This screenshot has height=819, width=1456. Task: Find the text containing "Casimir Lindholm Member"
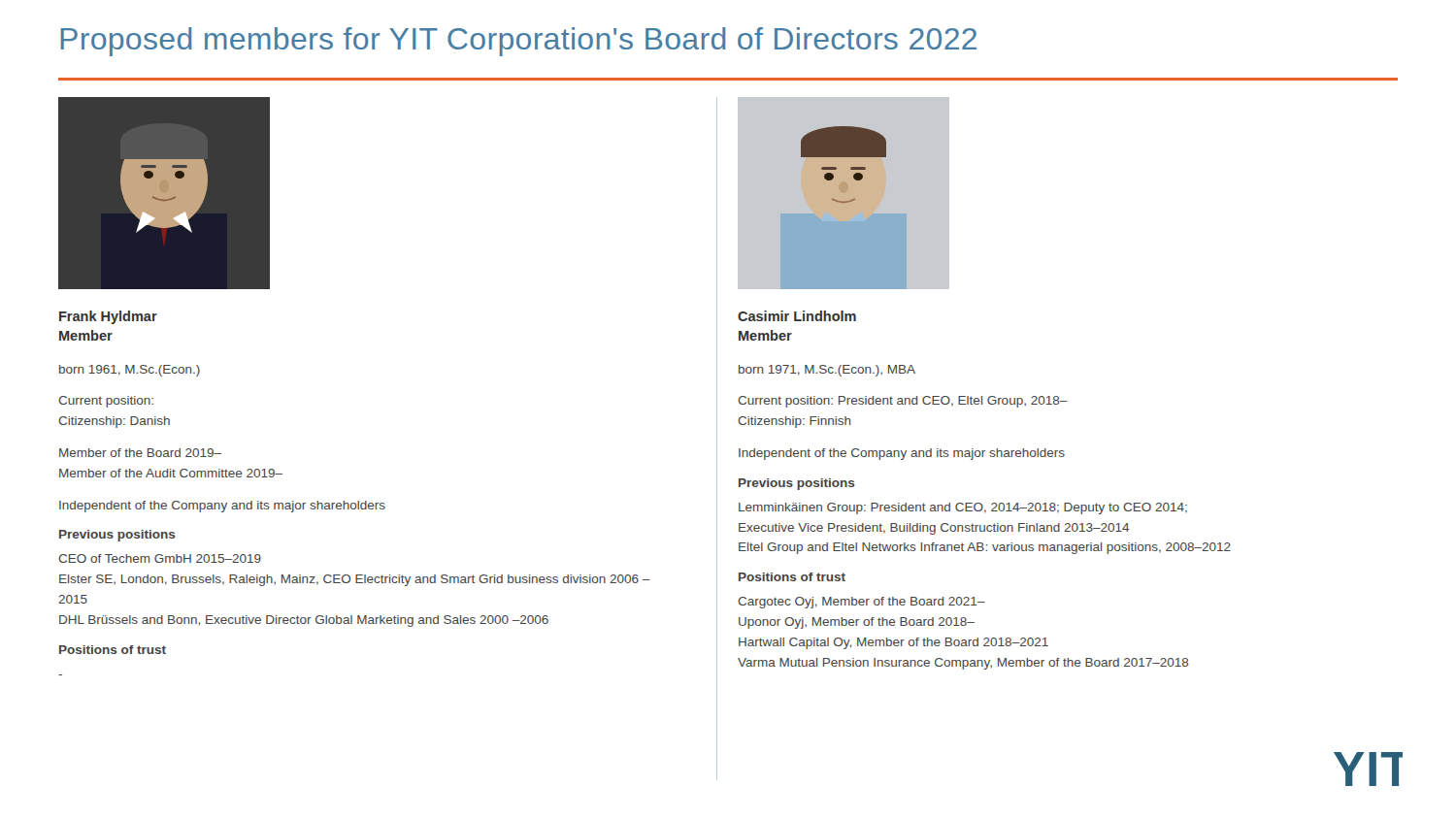tap(797, 326)
